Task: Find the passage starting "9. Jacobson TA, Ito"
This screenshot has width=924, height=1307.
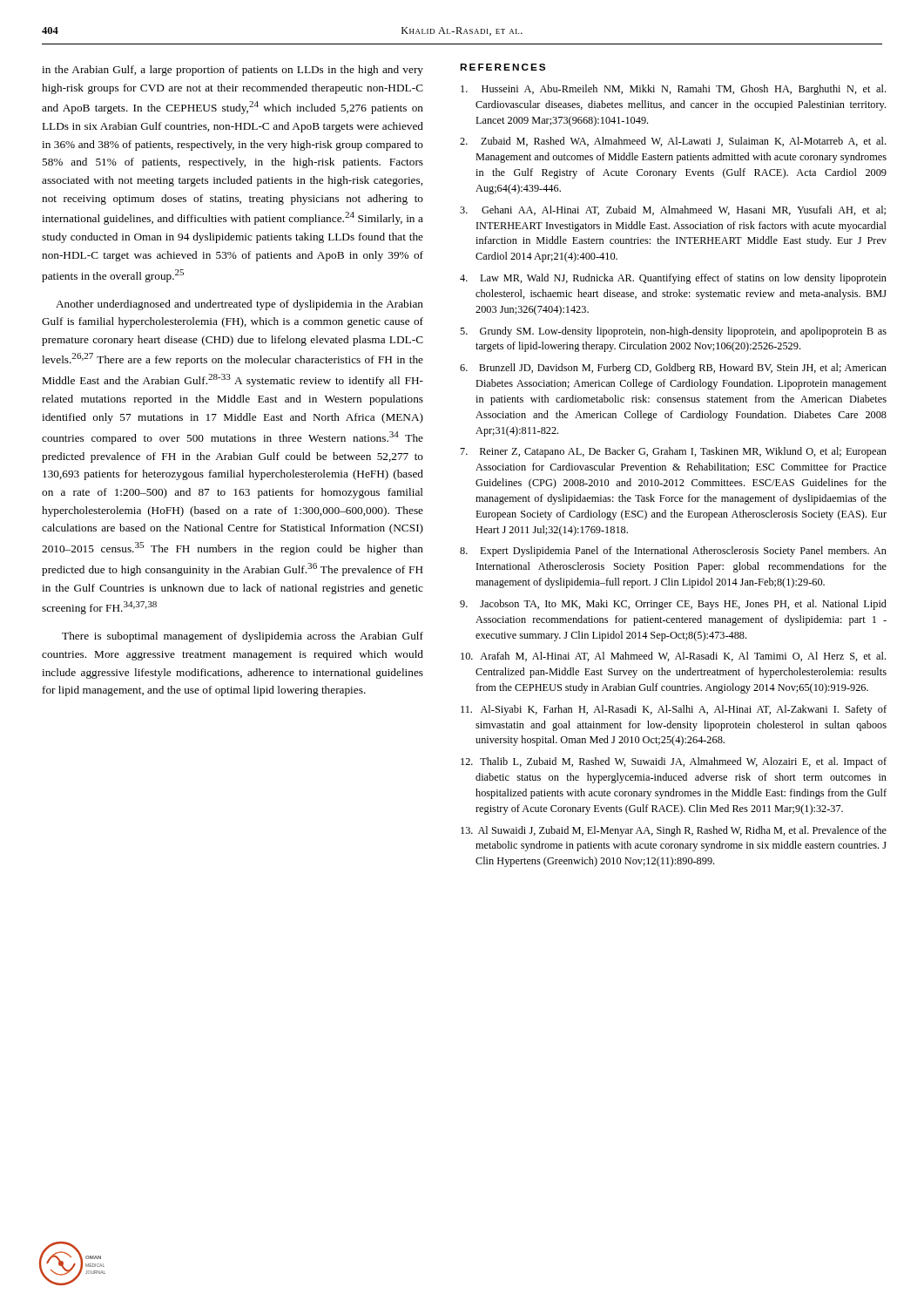Action: point(673,620)
